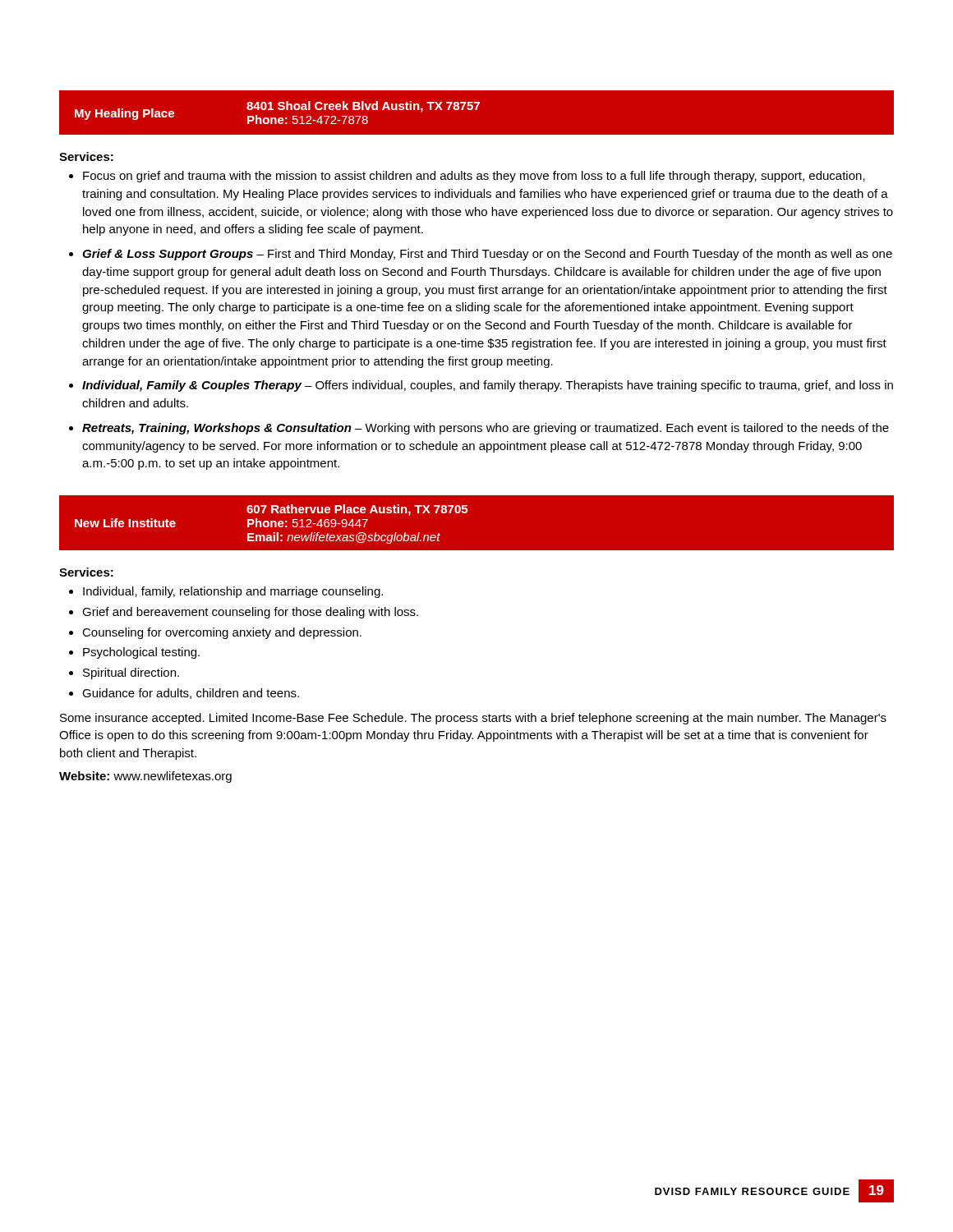Click the passage that begins "Individual, Family & Couples Therapy"
This screenshot has width=953, height=1232.
[x=488, y=394]
